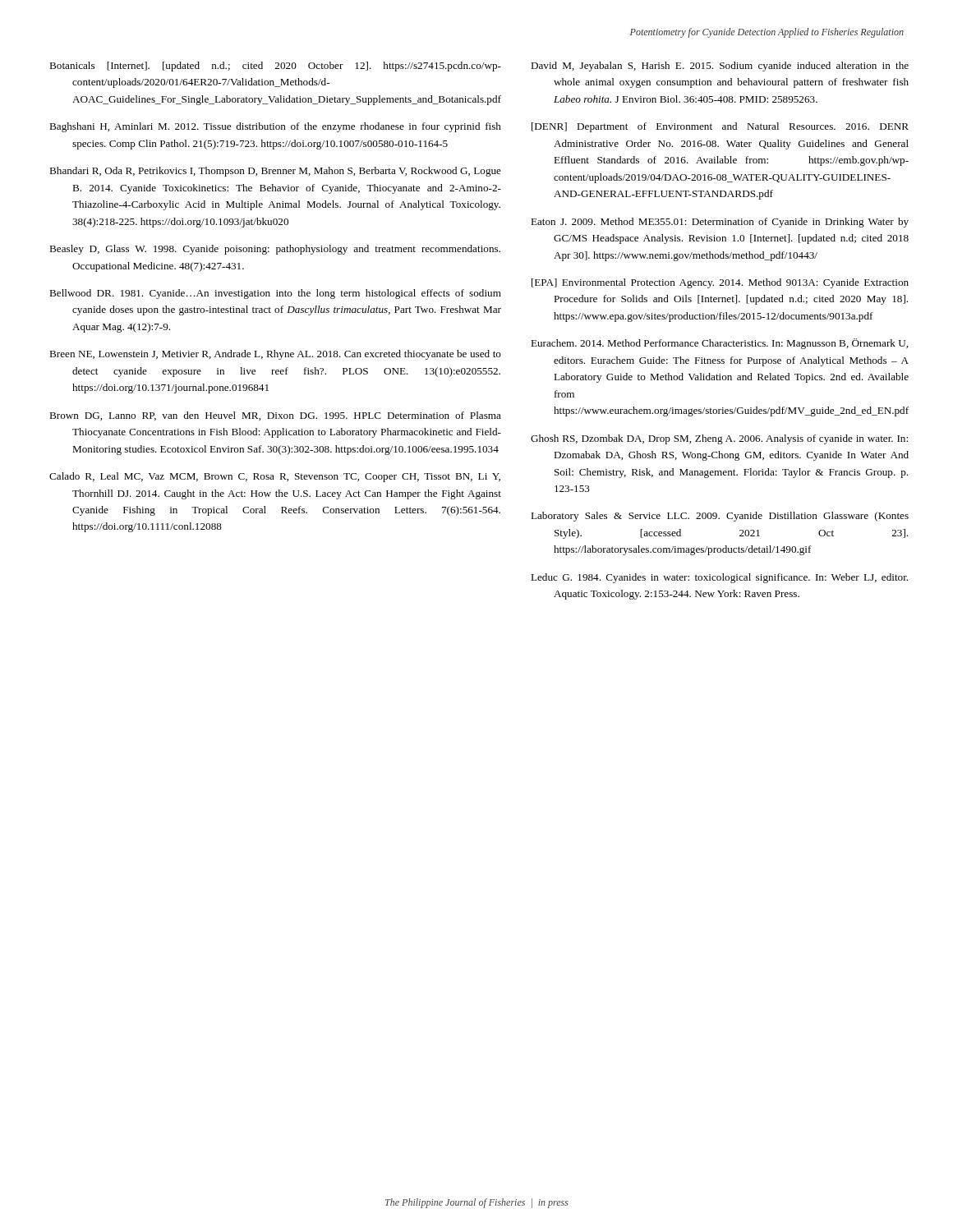Locate the block of text that opens with "Calado R, Leal MC, Vaz MCM,"
Viewport: 953px width, 1232px height.
coord(275,501)
